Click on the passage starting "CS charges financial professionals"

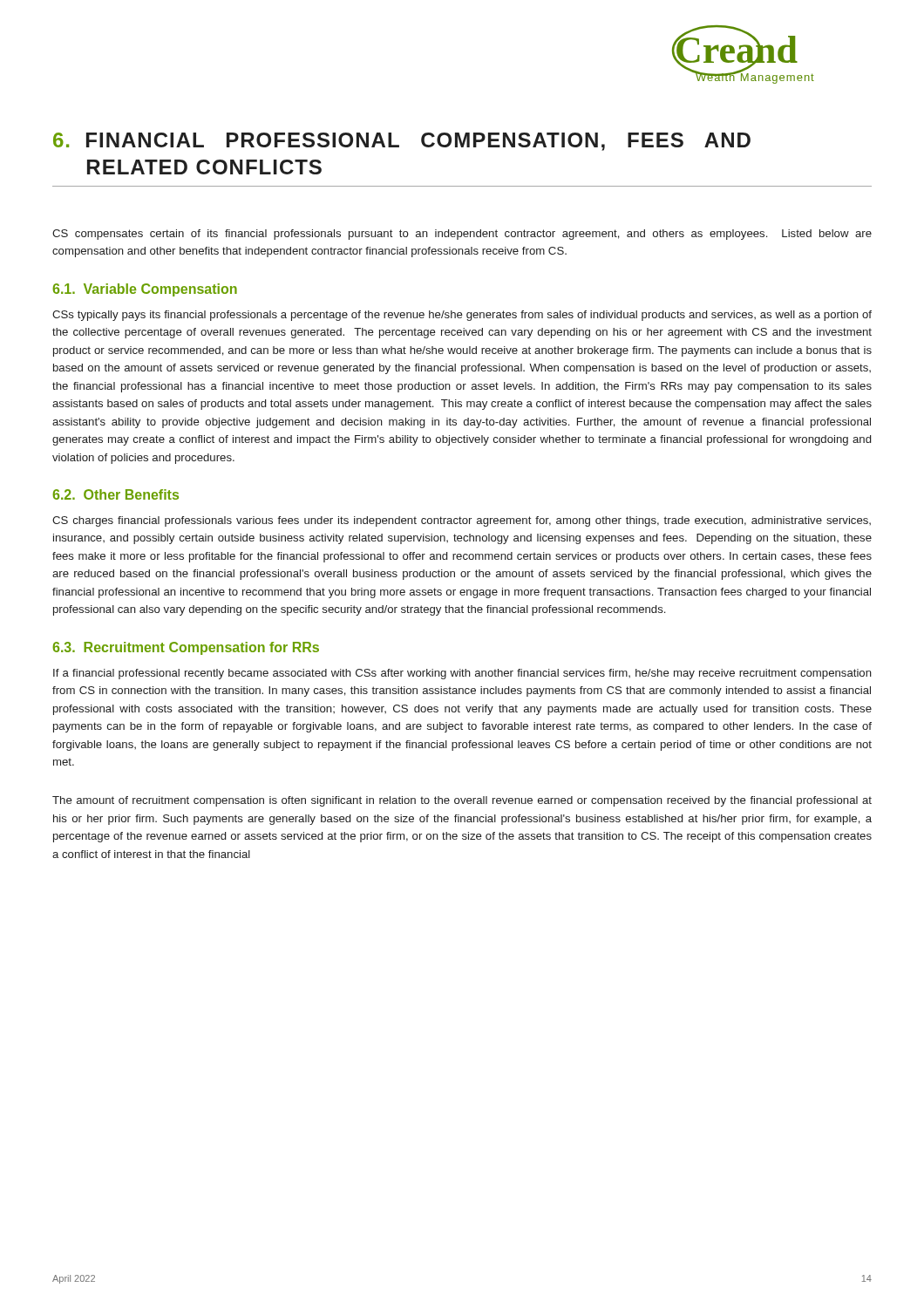click(462, 565)
